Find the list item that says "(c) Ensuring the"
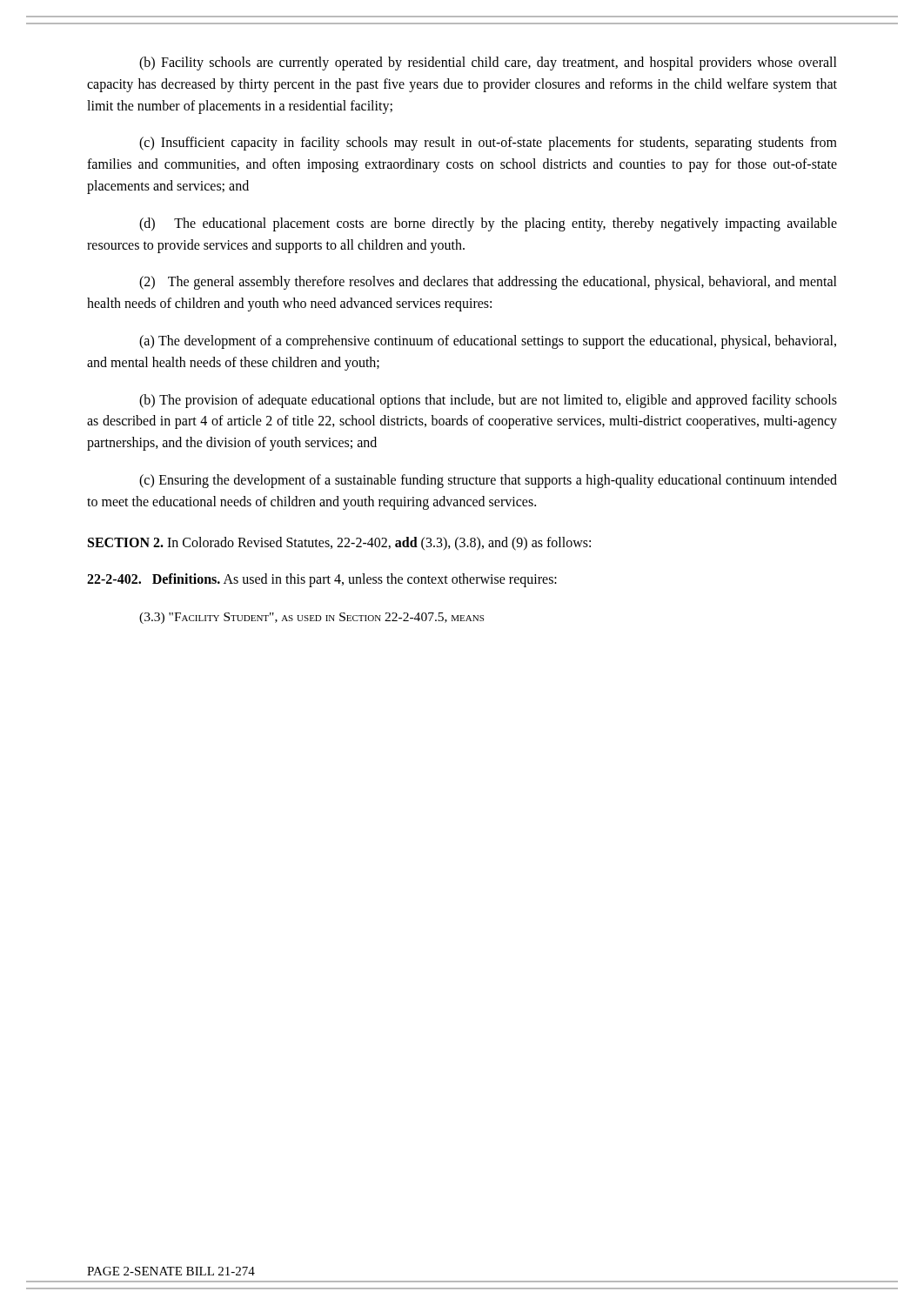This screenshot has height=1305, width=924. (x=462, y=491)
